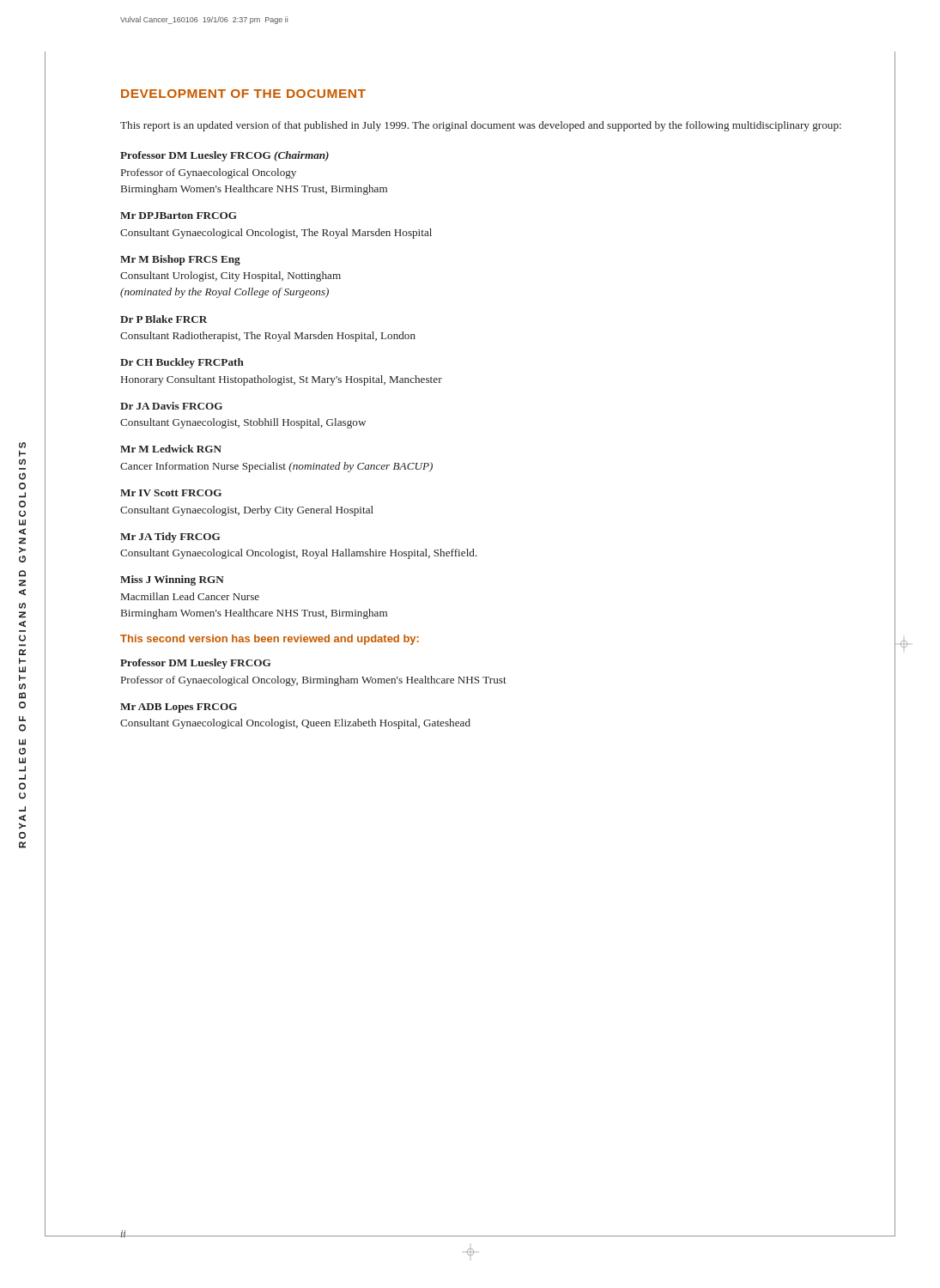Screen dimensions: 1288x940
Task: Click on the text block starting "Dr JA Davis FRCOG Consultant Gynaecologist, Stobhill"
Action: (x=171, y=406)
